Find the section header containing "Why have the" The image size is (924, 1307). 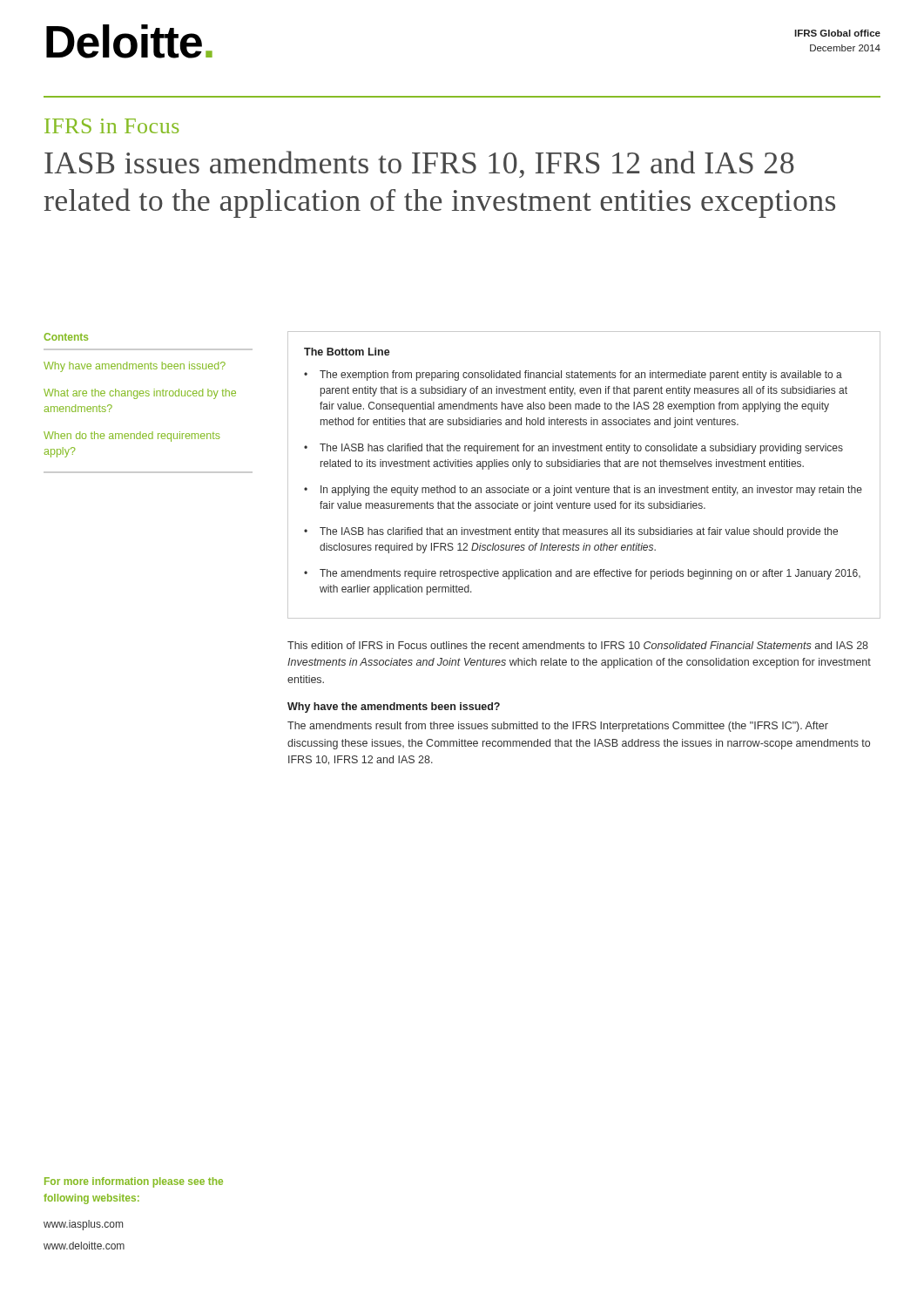[x=394, y=707]
